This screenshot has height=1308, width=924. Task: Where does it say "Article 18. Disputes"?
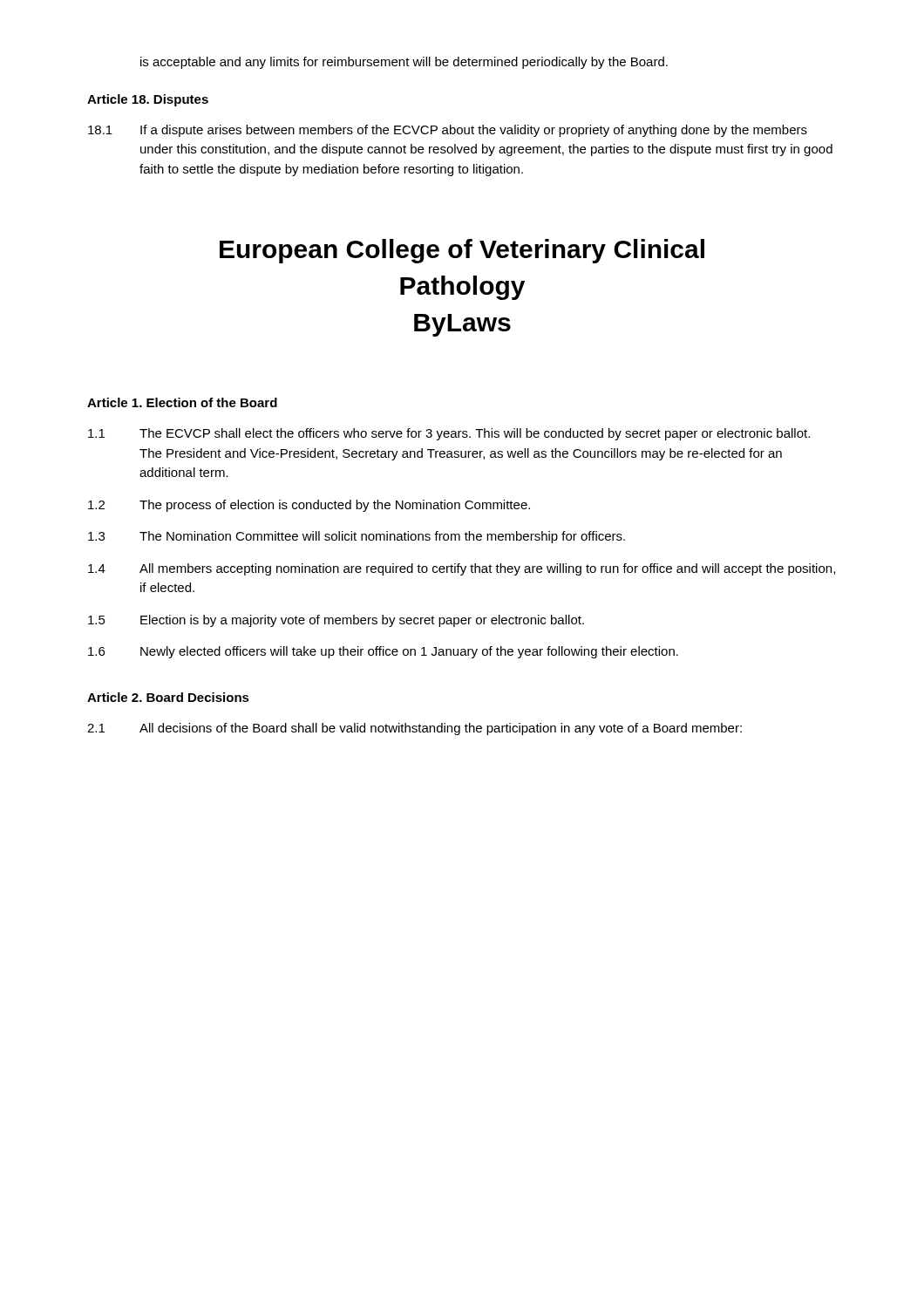point(148,99)
